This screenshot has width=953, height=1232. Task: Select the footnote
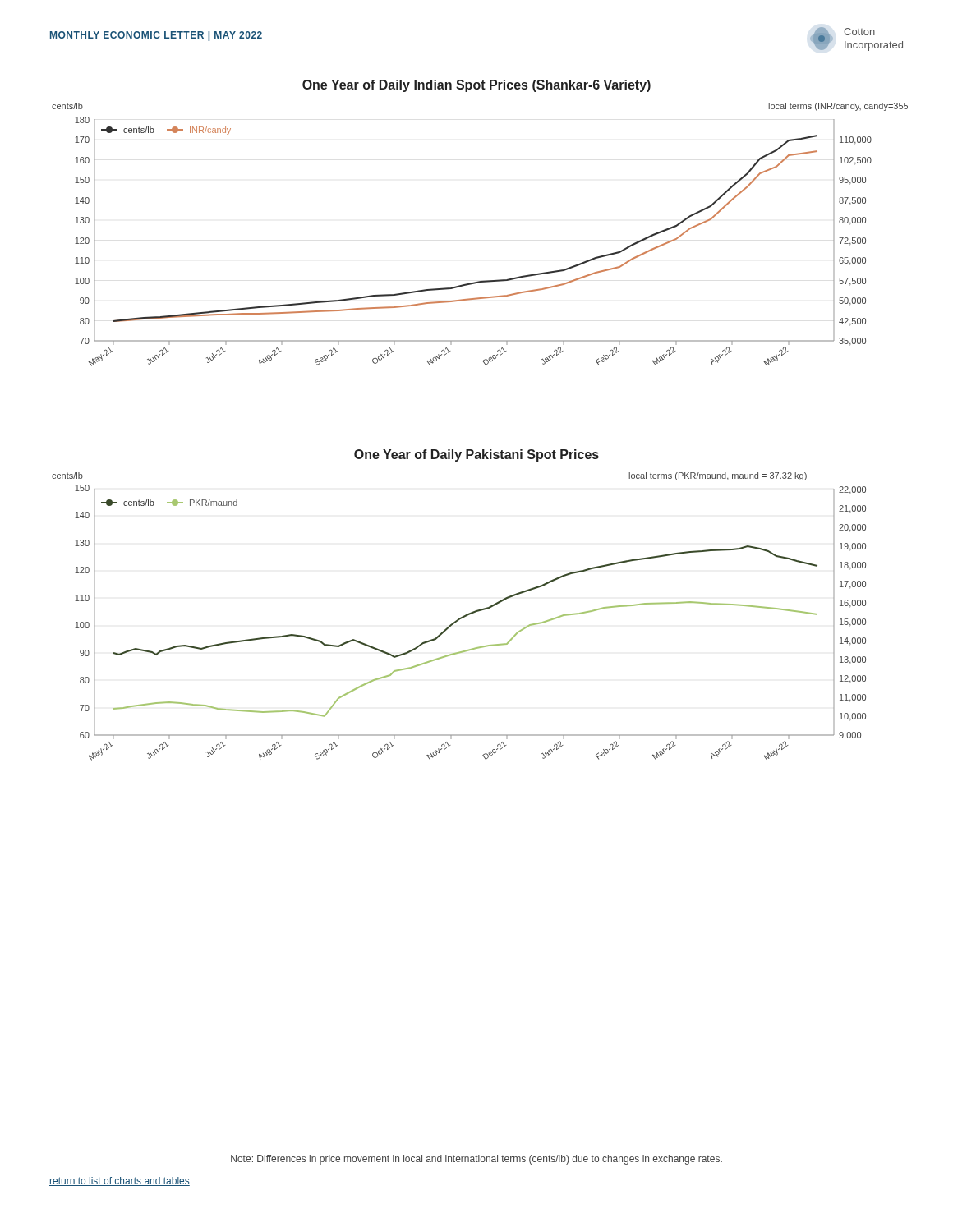[x=476, y=1159]
